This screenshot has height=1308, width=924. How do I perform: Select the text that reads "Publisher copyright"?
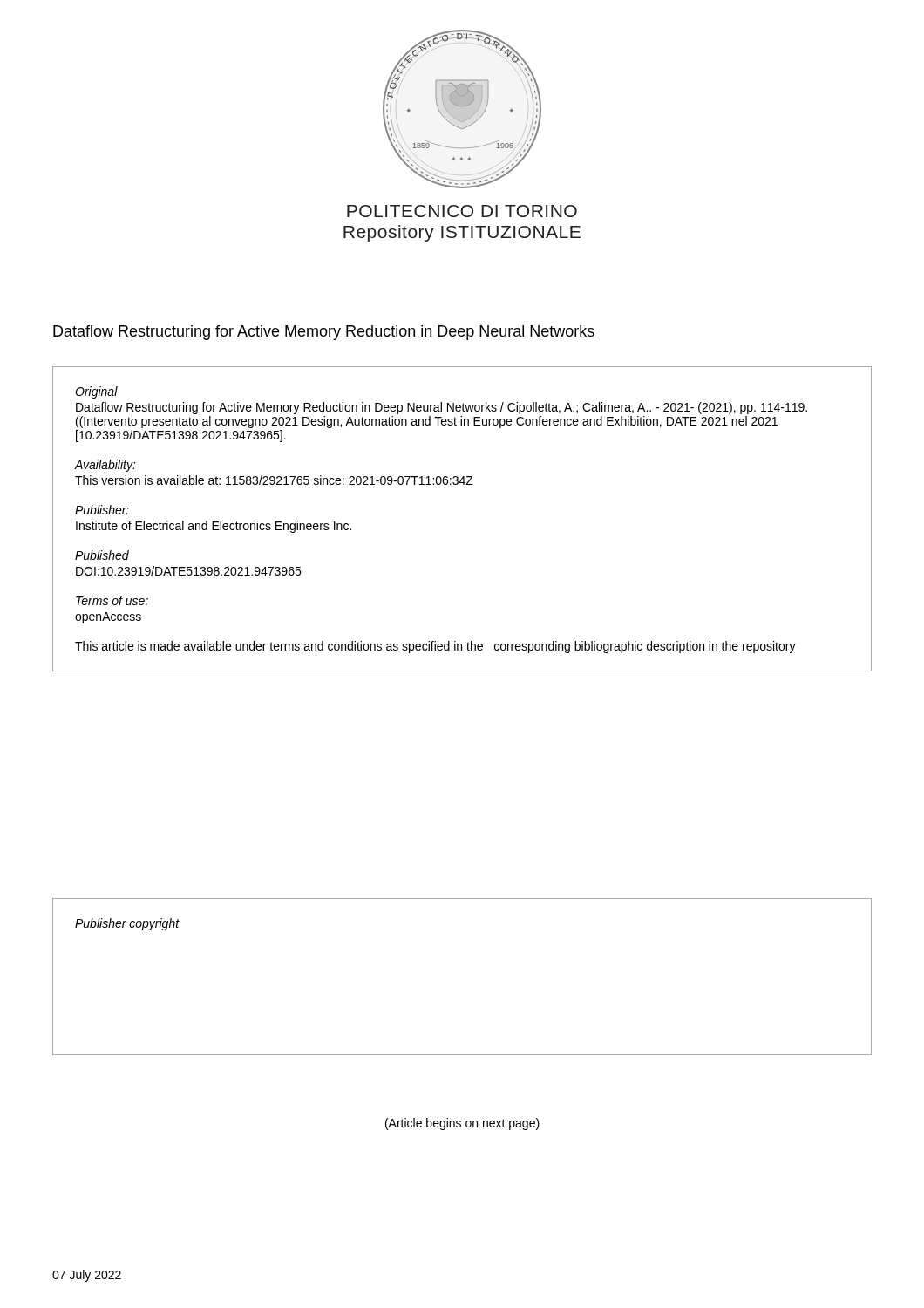click(127, 924)
